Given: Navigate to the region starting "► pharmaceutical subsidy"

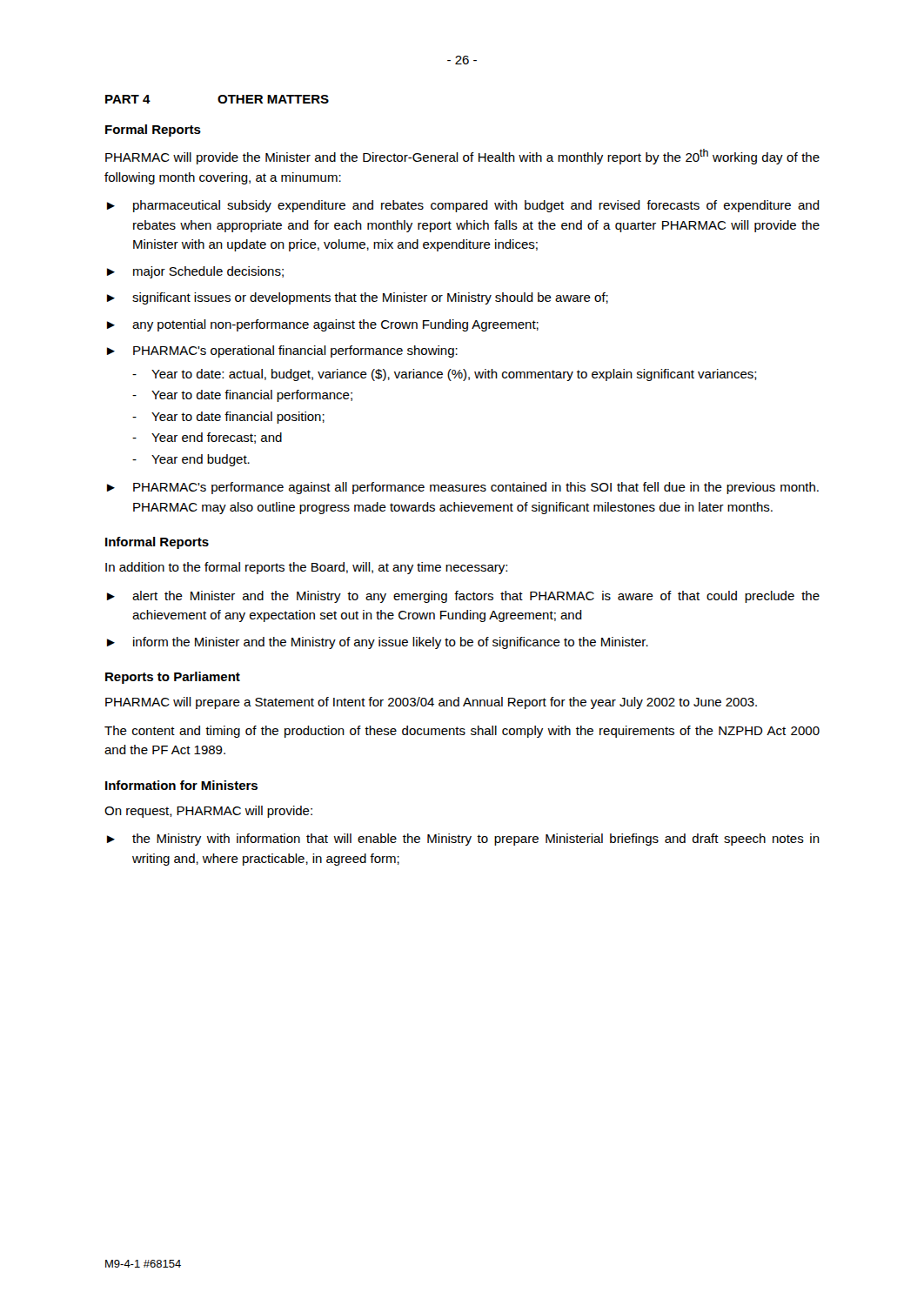Looking at the screenshot, I should pyautogui.click(x=462, y=225).
